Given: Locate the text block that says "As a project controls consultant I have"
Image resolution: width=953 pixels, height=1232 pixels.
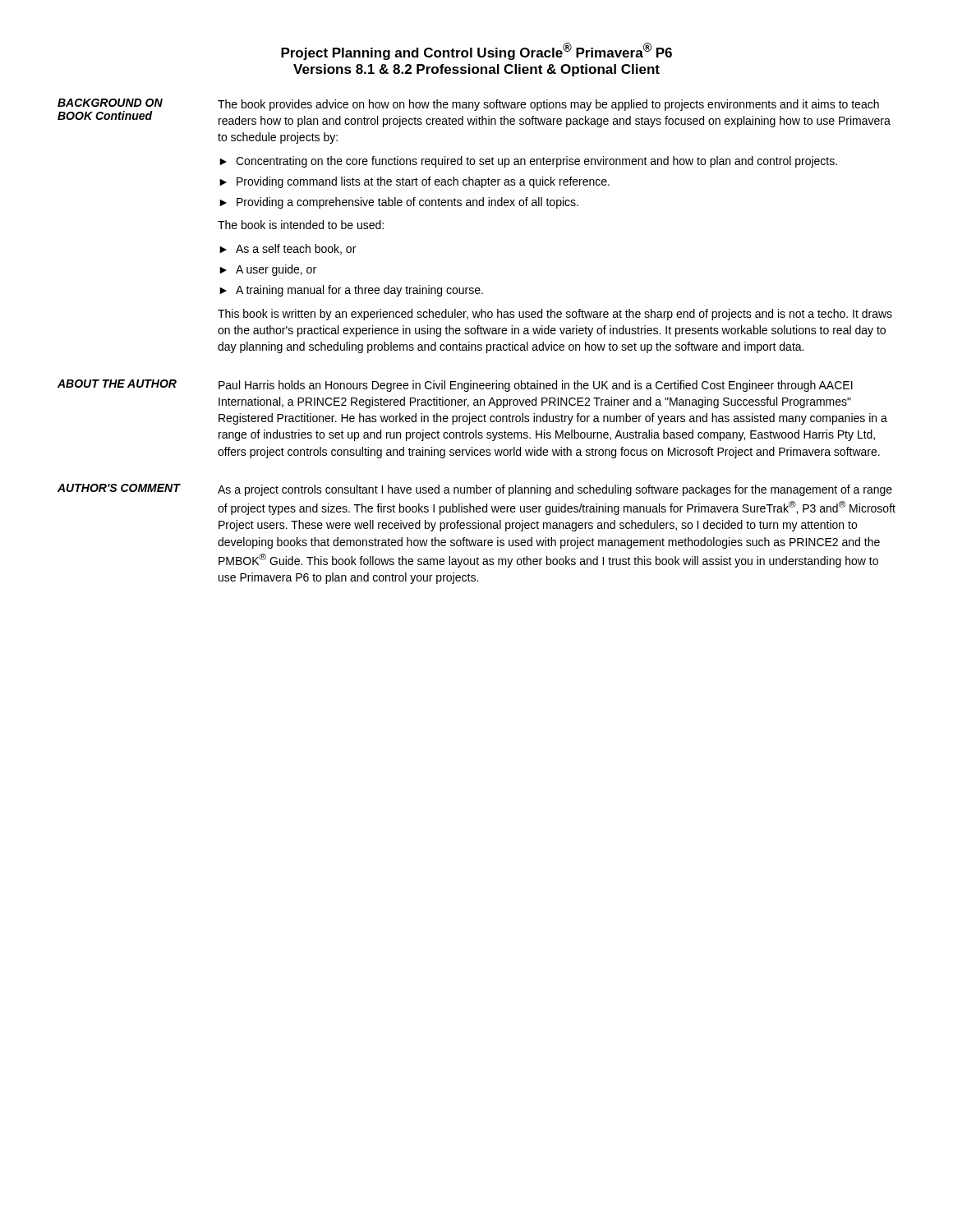Looking at the screenshot, I should (557, 533).
